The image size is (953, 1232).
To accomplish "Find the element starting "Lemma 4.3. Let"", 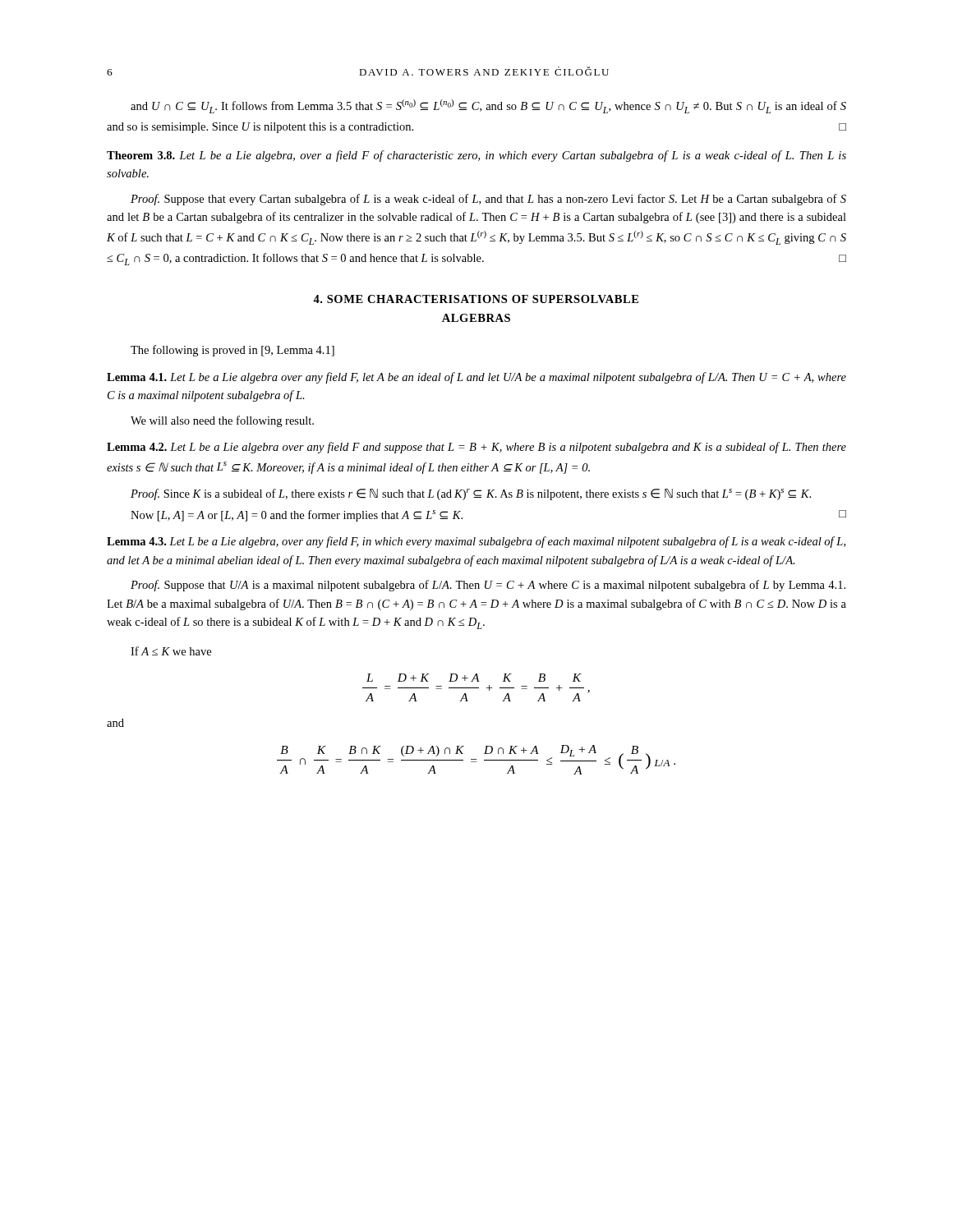I will [476, 551].
